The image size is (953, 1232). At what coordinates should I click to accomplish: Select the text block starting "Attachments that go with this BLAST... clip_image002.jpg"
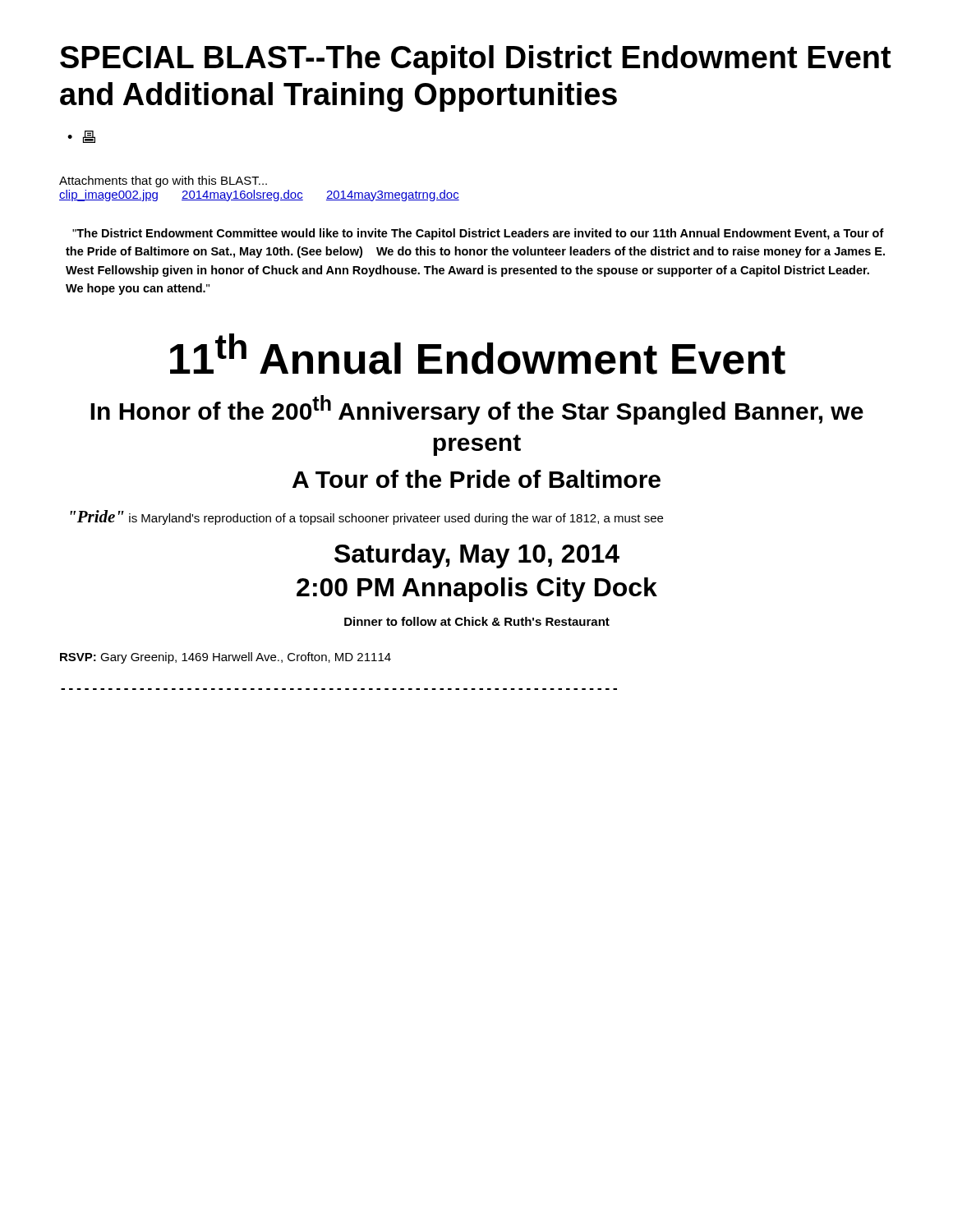tap(259, 187)
